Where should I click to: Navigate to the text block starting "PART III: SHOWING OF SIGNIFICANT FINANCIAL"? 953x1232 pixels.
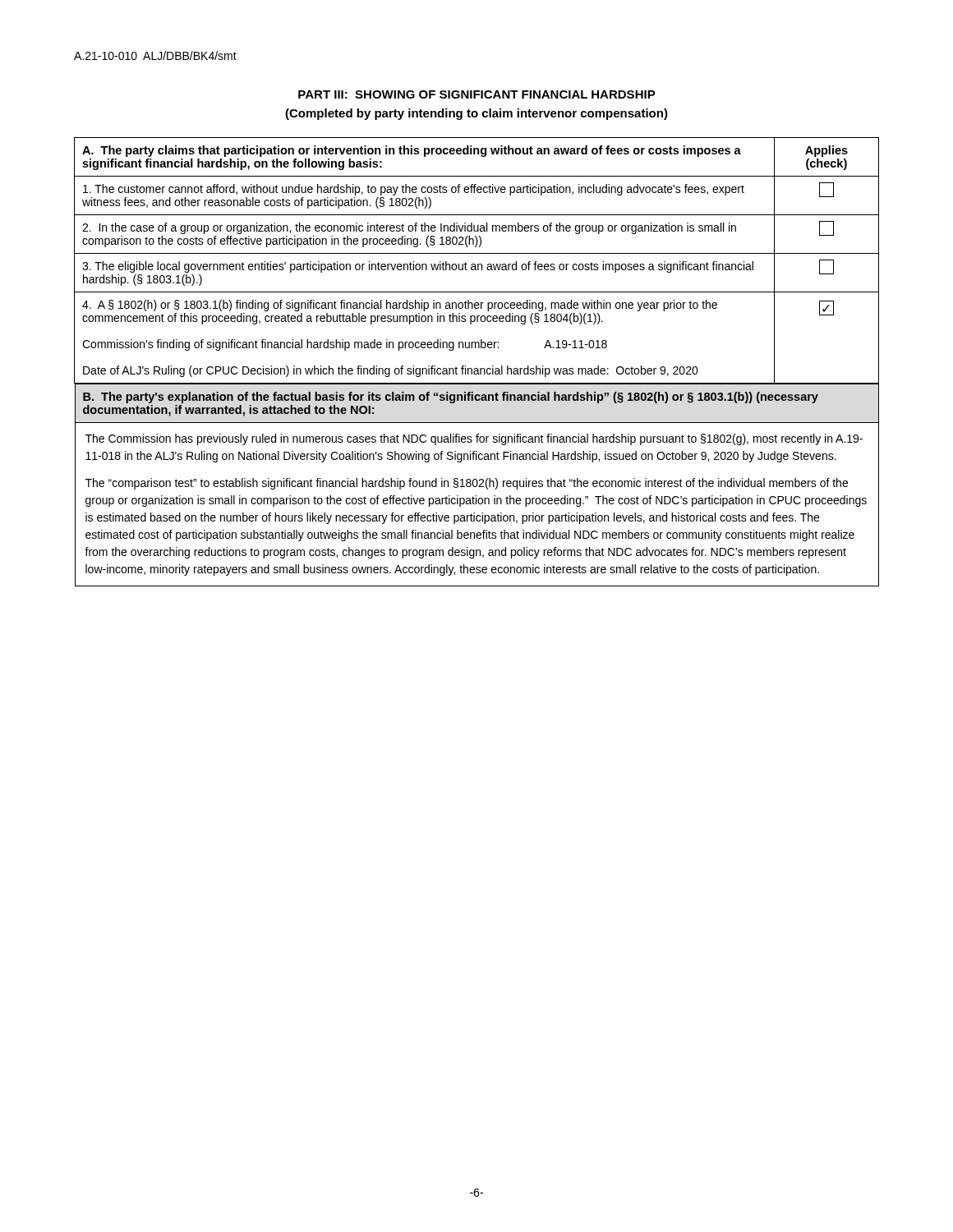(476, 103)
